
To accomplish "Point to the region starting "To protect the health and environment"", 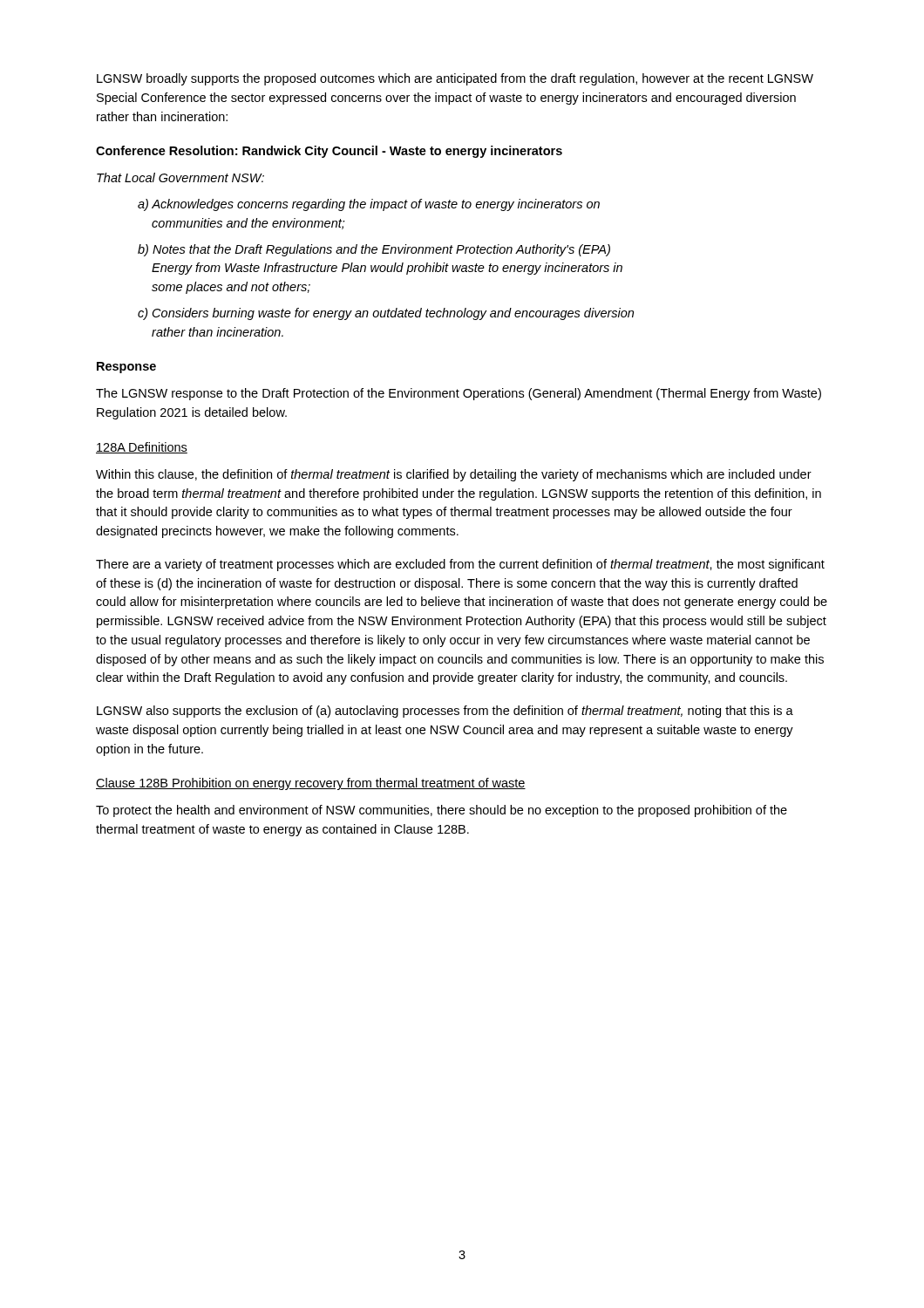I will click(x=442, y=820).
